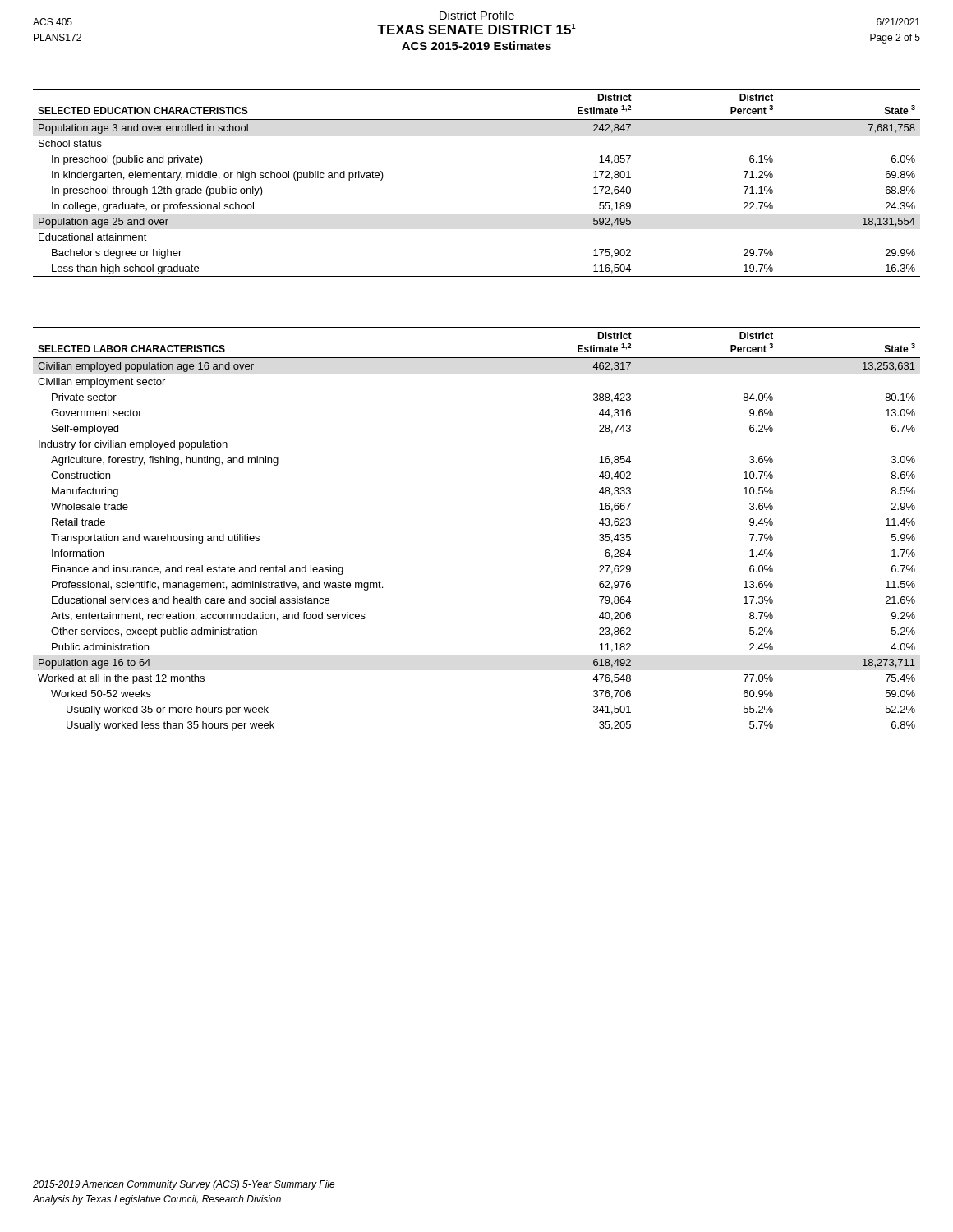Click on the table containing "Finance and insurance, and real"
This screenshot has width=953, height=1232.
tap(476, 530)
